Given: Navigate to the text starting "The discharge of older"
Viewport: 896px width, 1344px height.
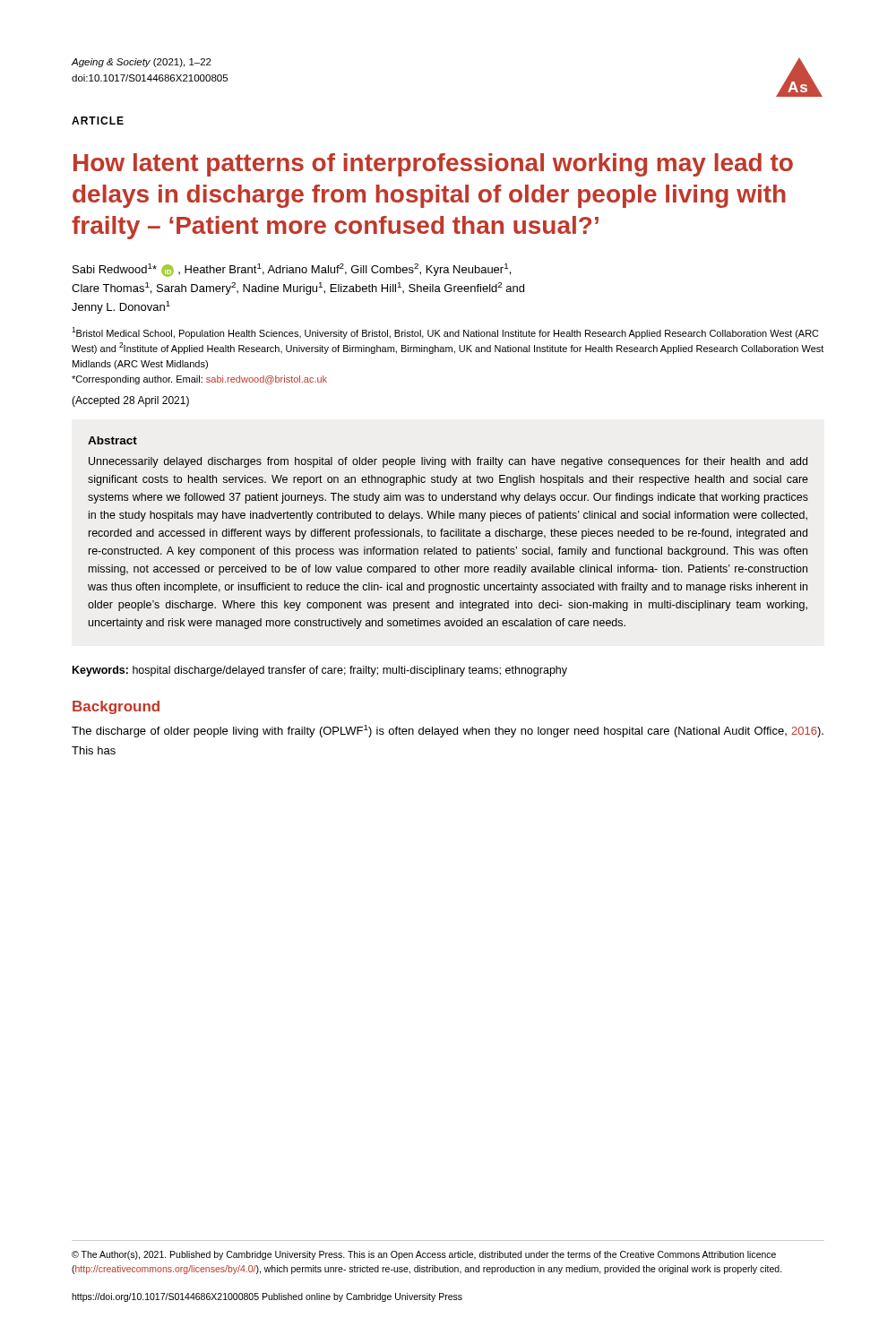Looking at the screenshot, I should [448, 741].
